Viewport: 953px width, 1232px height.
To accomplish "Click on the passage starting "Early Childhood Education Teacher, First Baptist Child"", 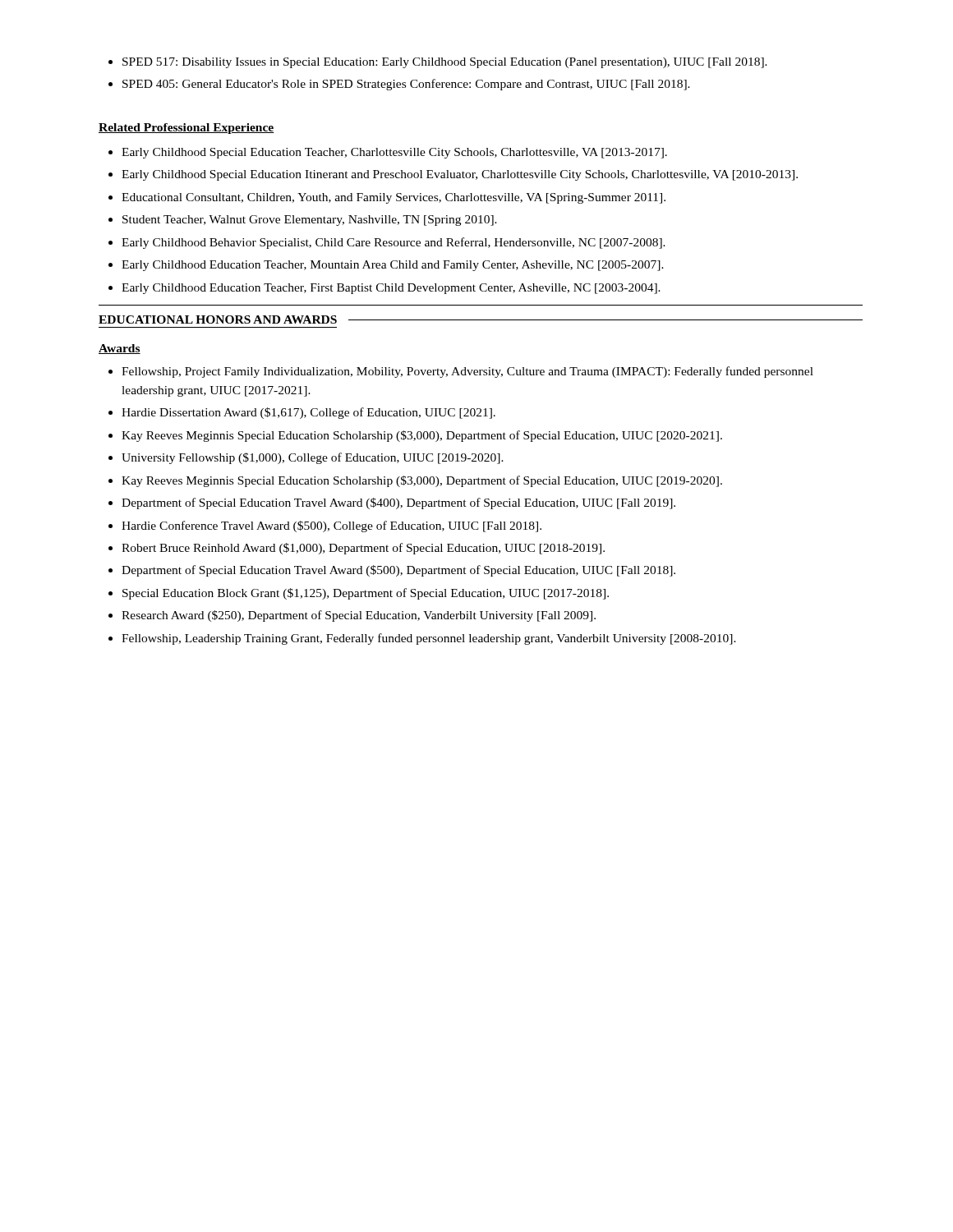I will 492,287.
